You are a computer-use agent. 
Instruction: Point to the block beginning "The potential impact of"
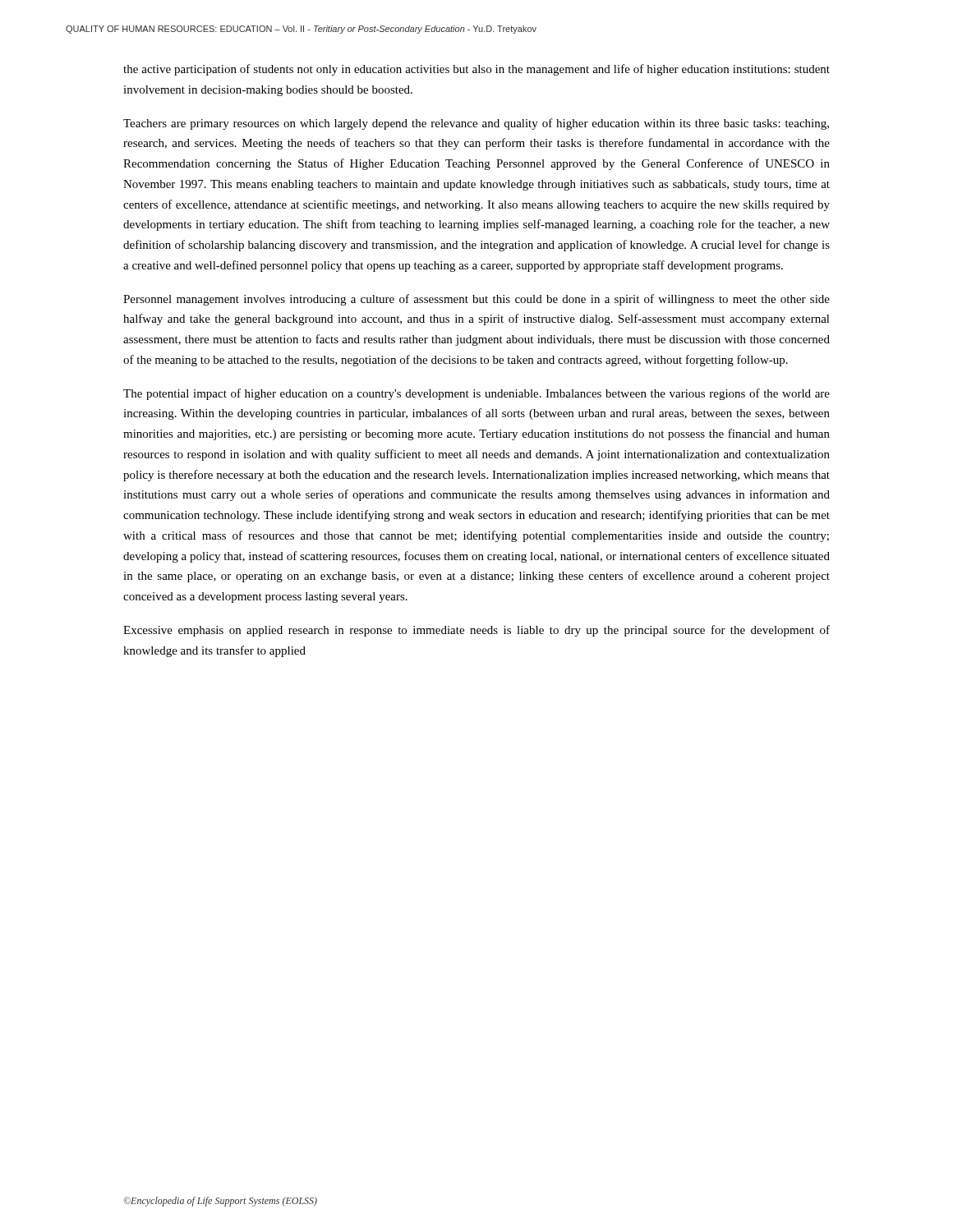[476, 495]
